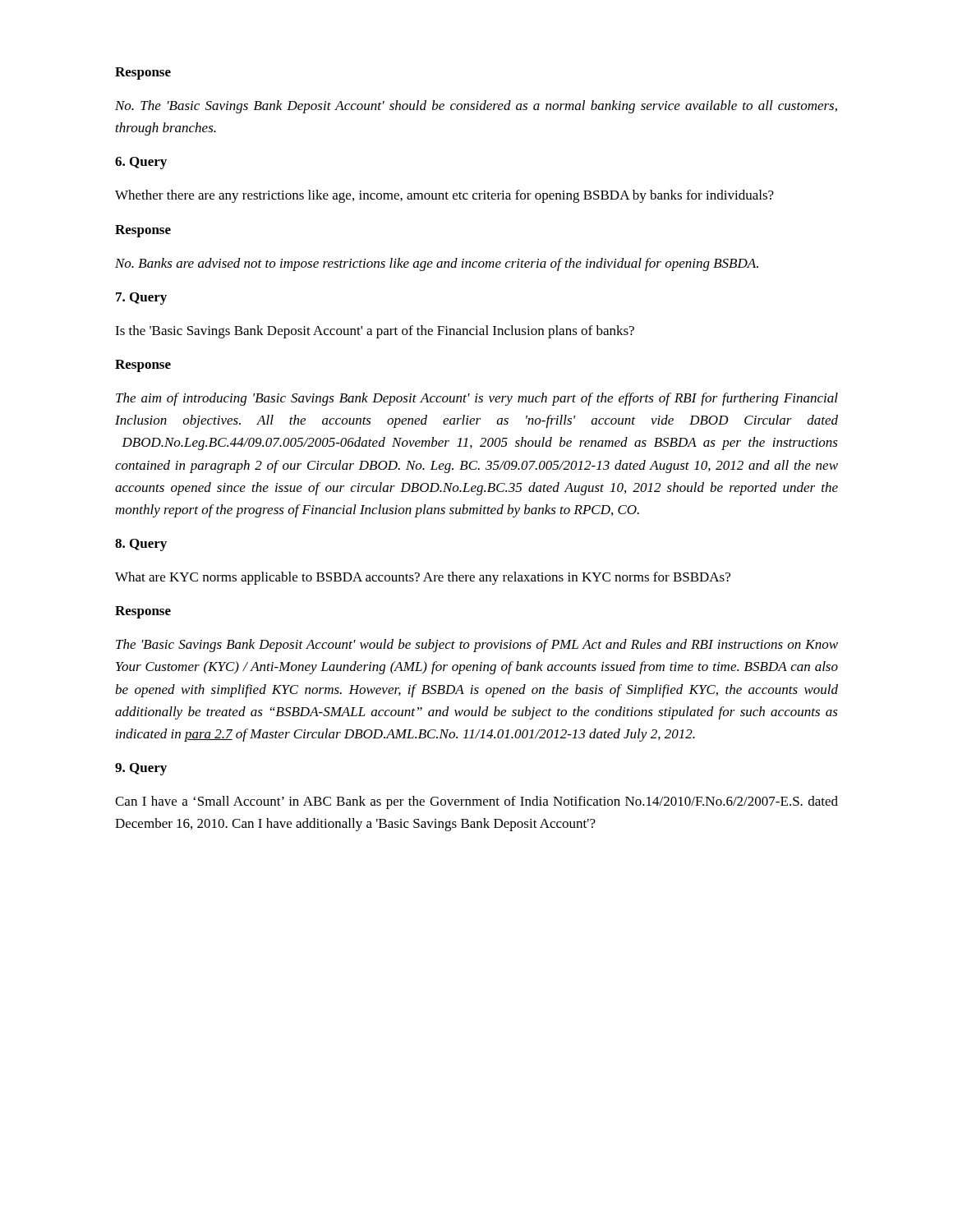The image size is (953, 1232).
Task: Select the block starting "Is the 'Basic"
Action: point(476,330)
